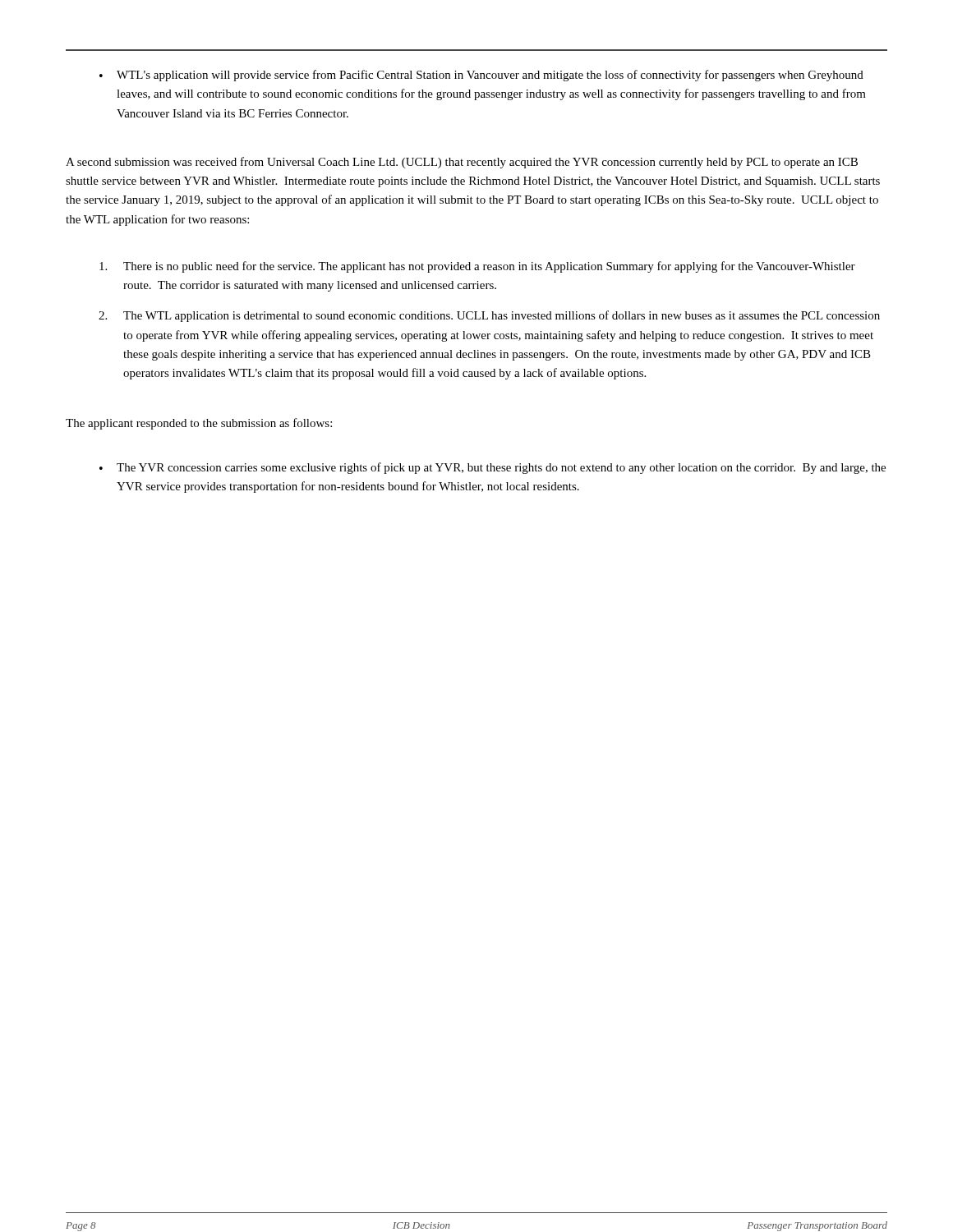The image size is (953, 1232).
Task: Click on the list item containing "2. The WTL application"
Action: (x=493, y=345)
